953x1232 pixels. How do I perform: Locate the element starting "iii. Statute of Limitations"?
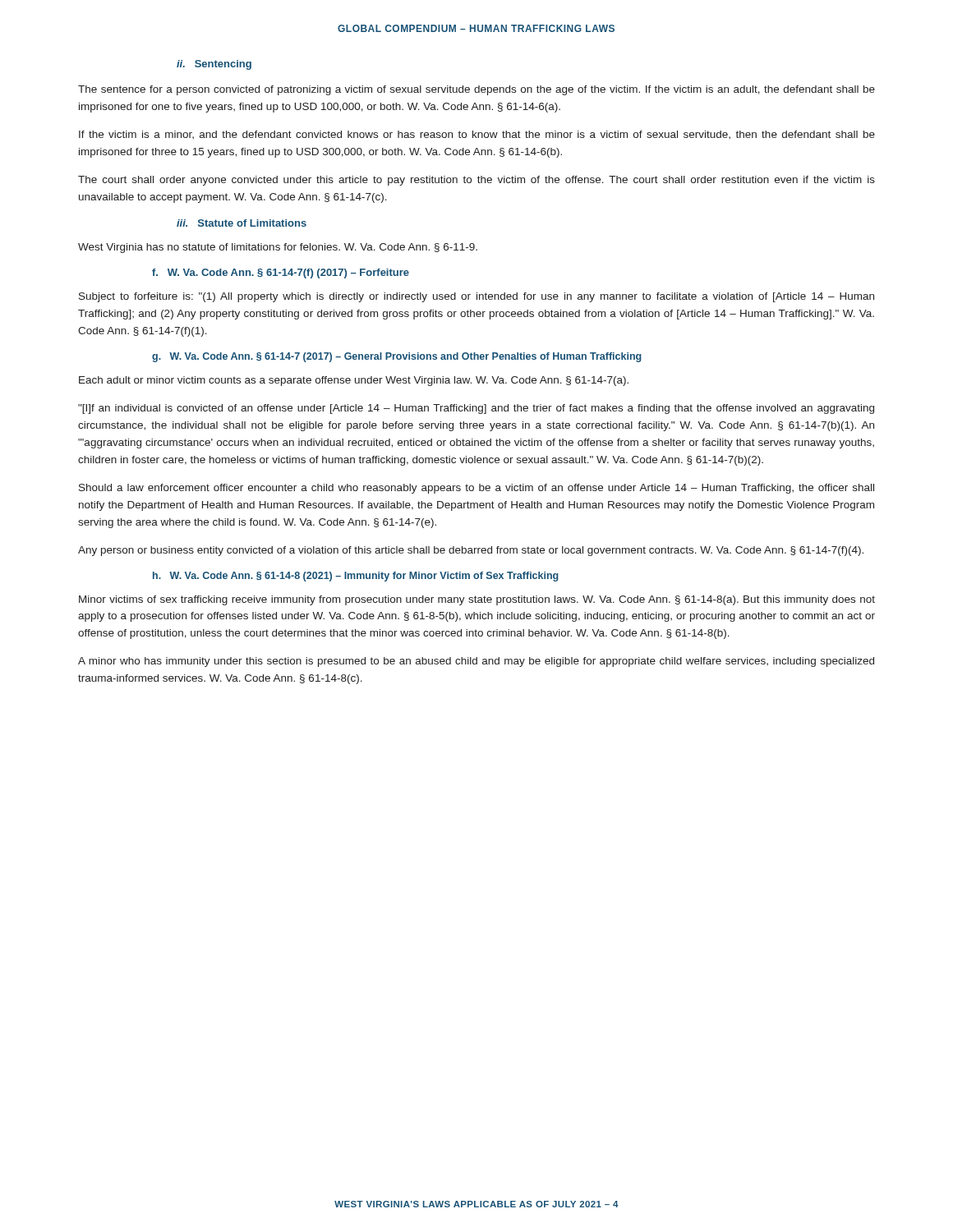(242, 223)
